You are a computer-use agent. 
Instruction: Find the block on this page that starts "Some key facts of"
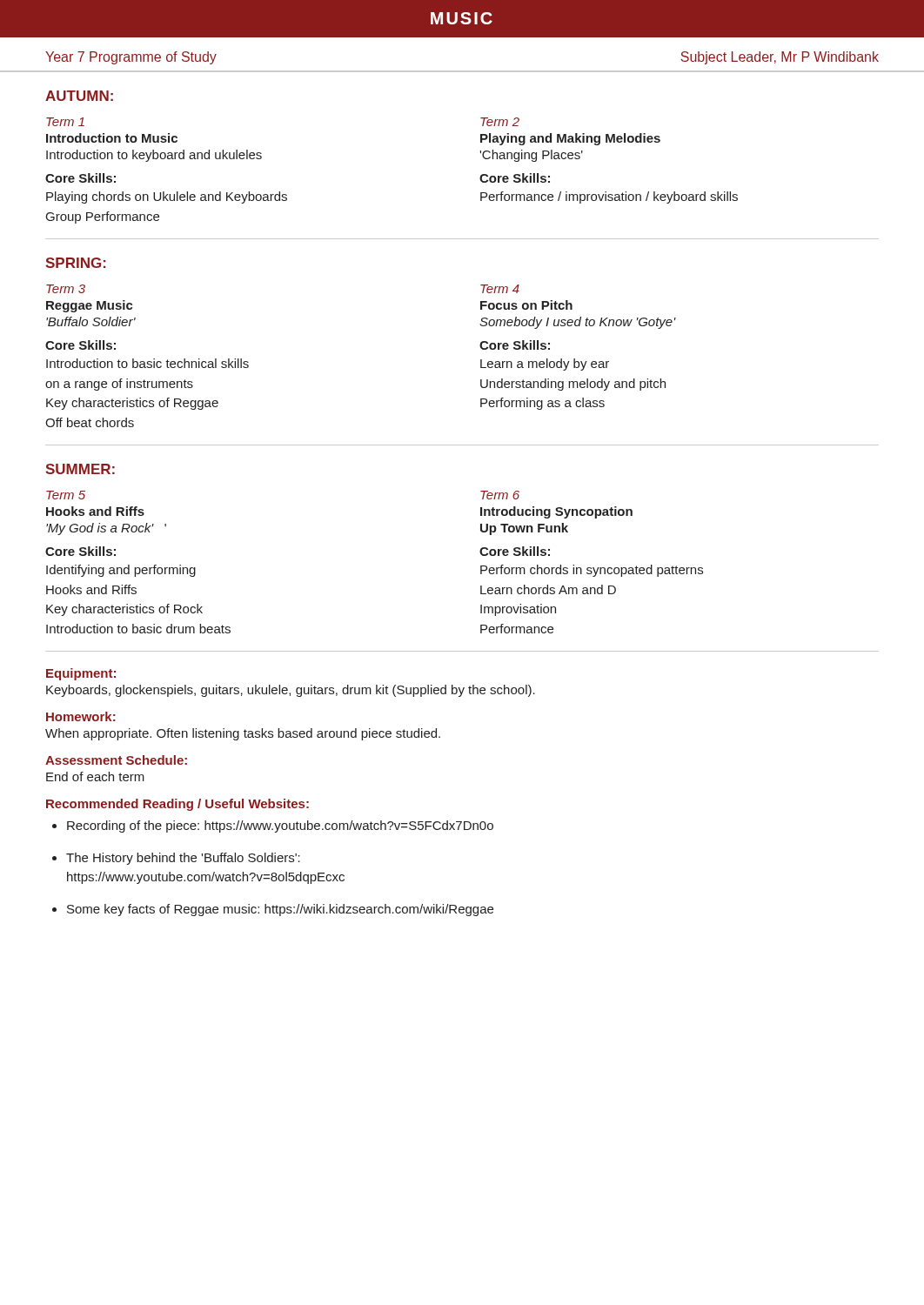click(x=280, y=908)
